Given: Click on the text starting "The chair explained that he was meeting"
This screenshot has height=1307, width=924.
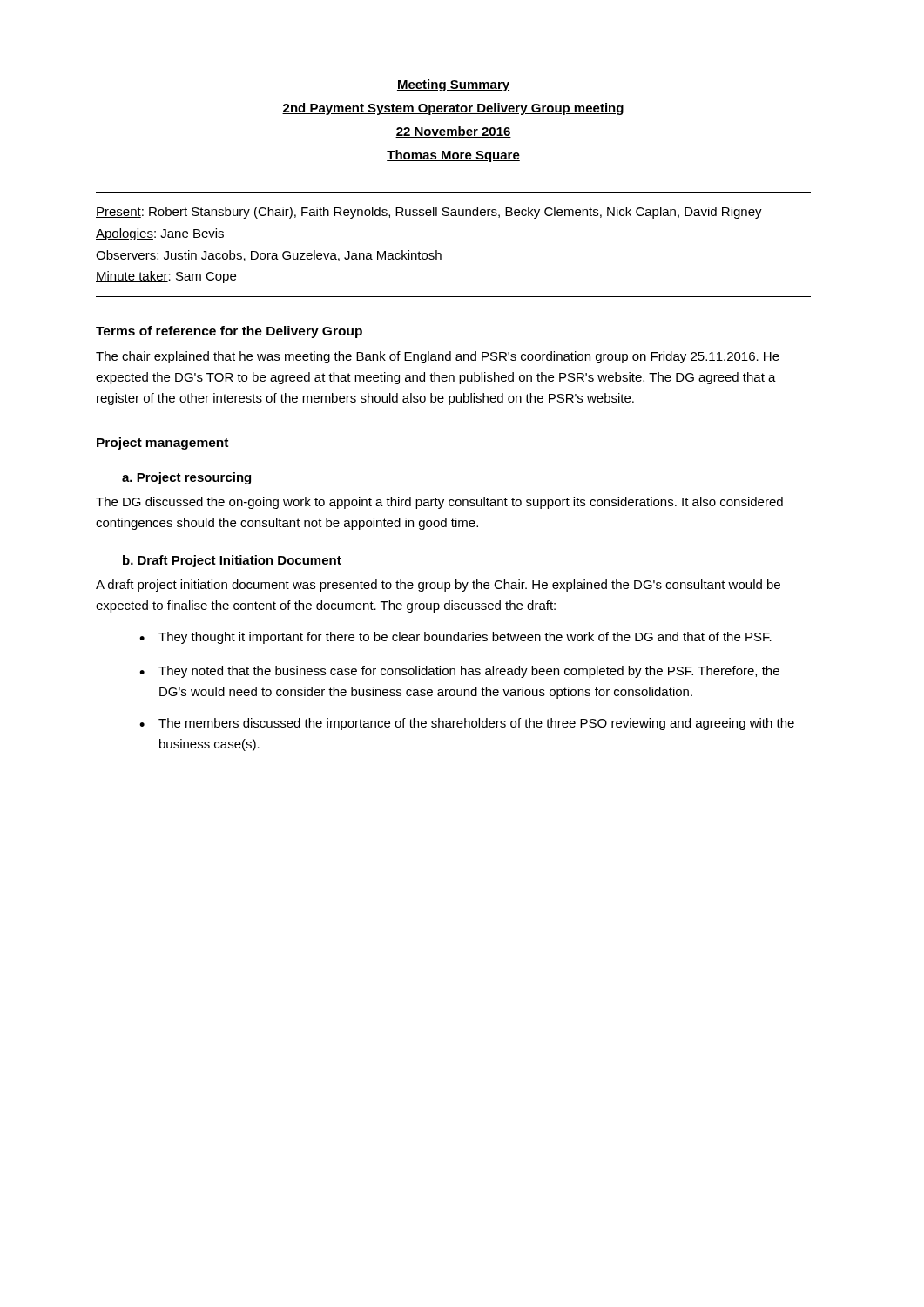Looking at the screenshot, I should pos(438,377).
